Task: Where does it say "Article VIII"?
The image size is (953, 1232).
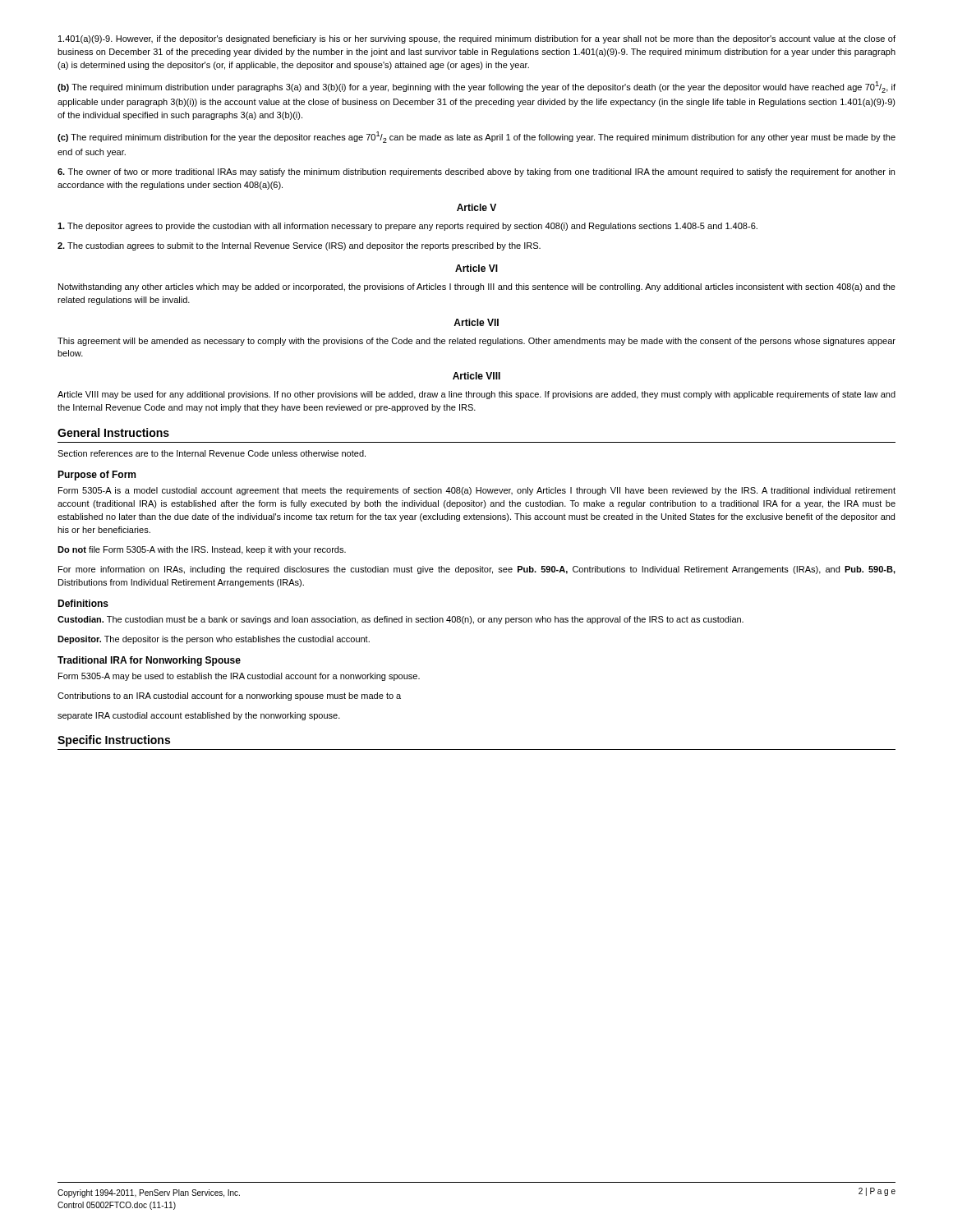Action: [x=476, y=376]
